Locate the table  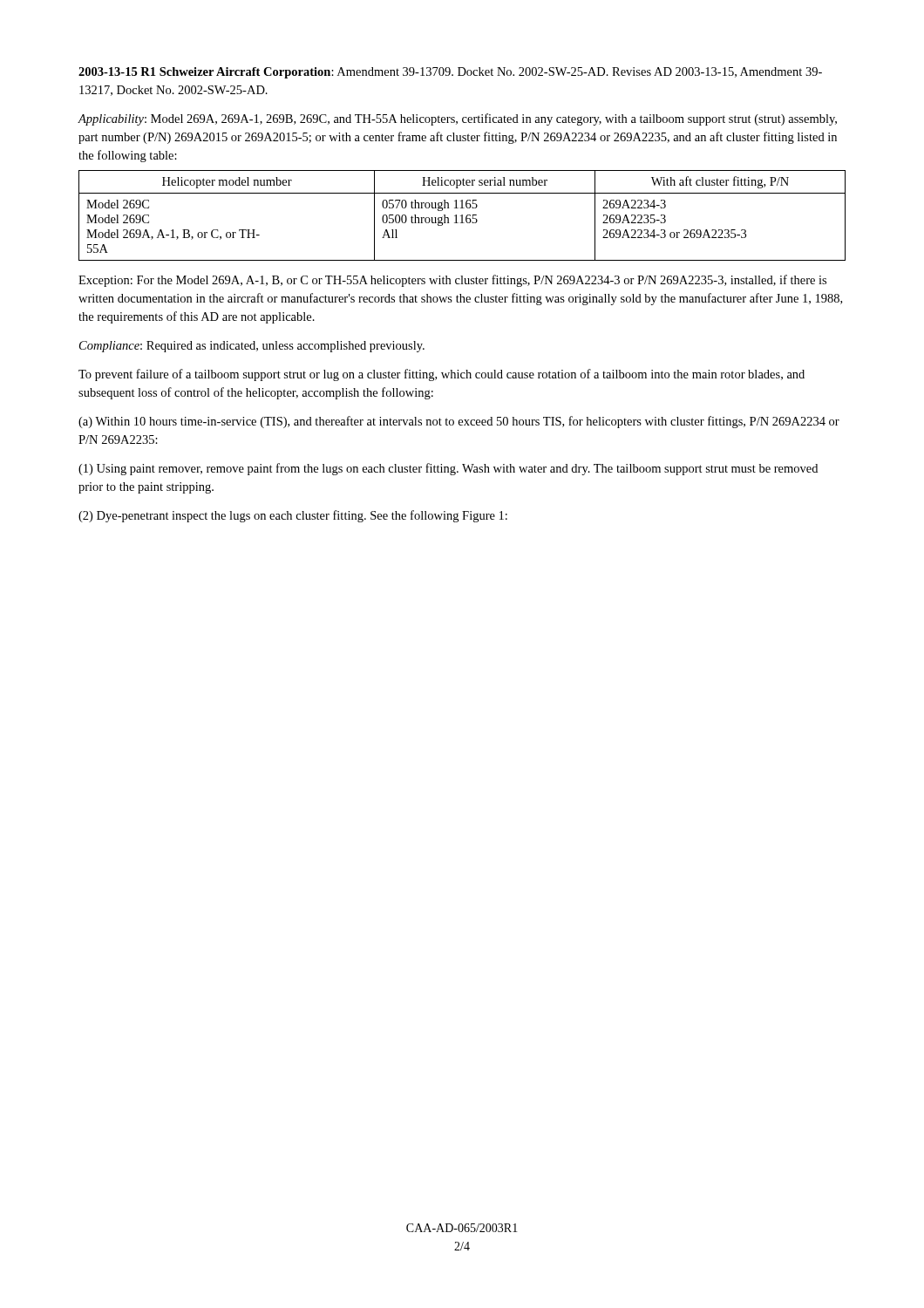[462, 215]
